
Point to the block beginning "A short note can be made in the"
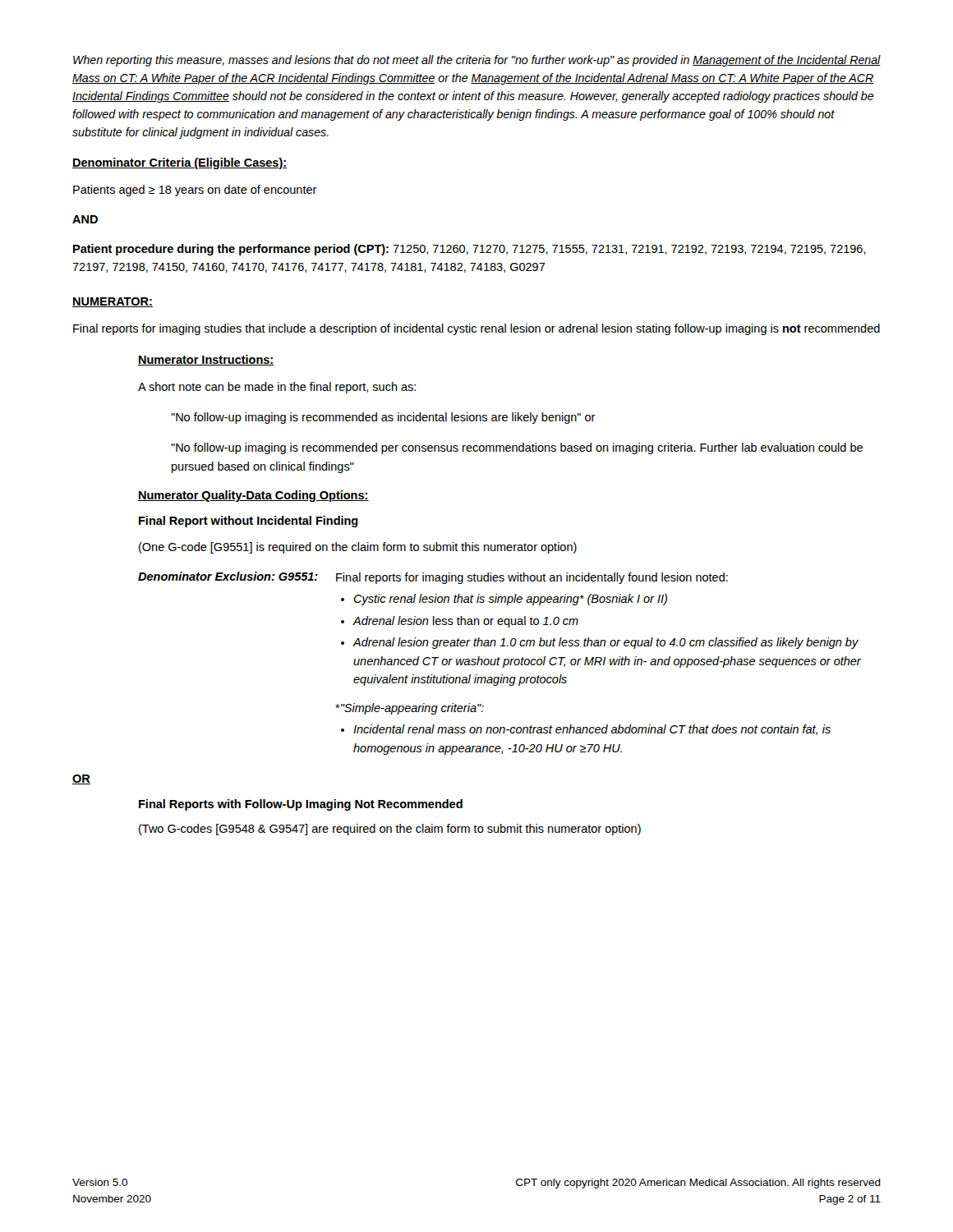(x=277, y=388)
